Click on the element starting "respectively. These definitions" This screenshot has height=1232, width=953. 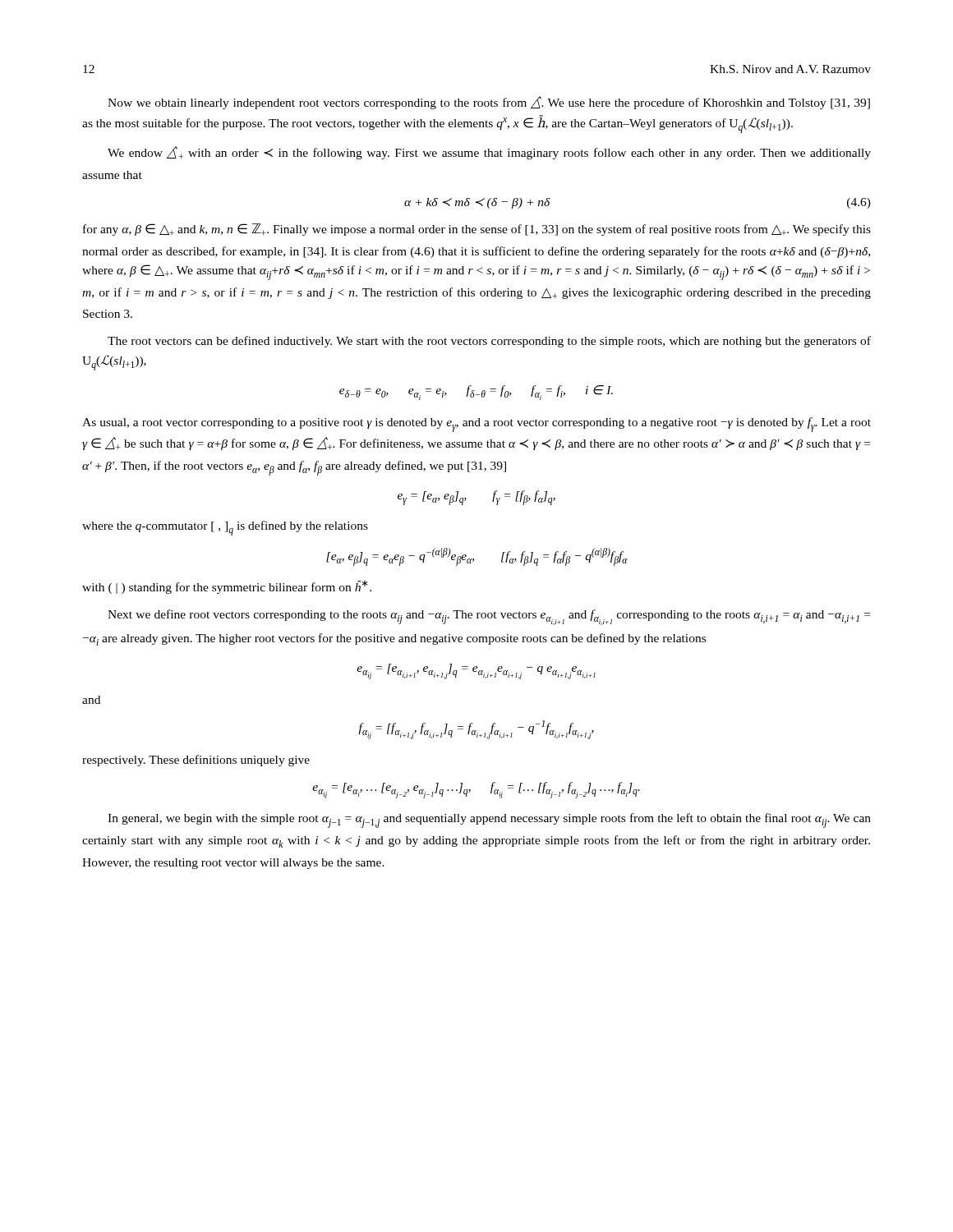pos(196,761)
